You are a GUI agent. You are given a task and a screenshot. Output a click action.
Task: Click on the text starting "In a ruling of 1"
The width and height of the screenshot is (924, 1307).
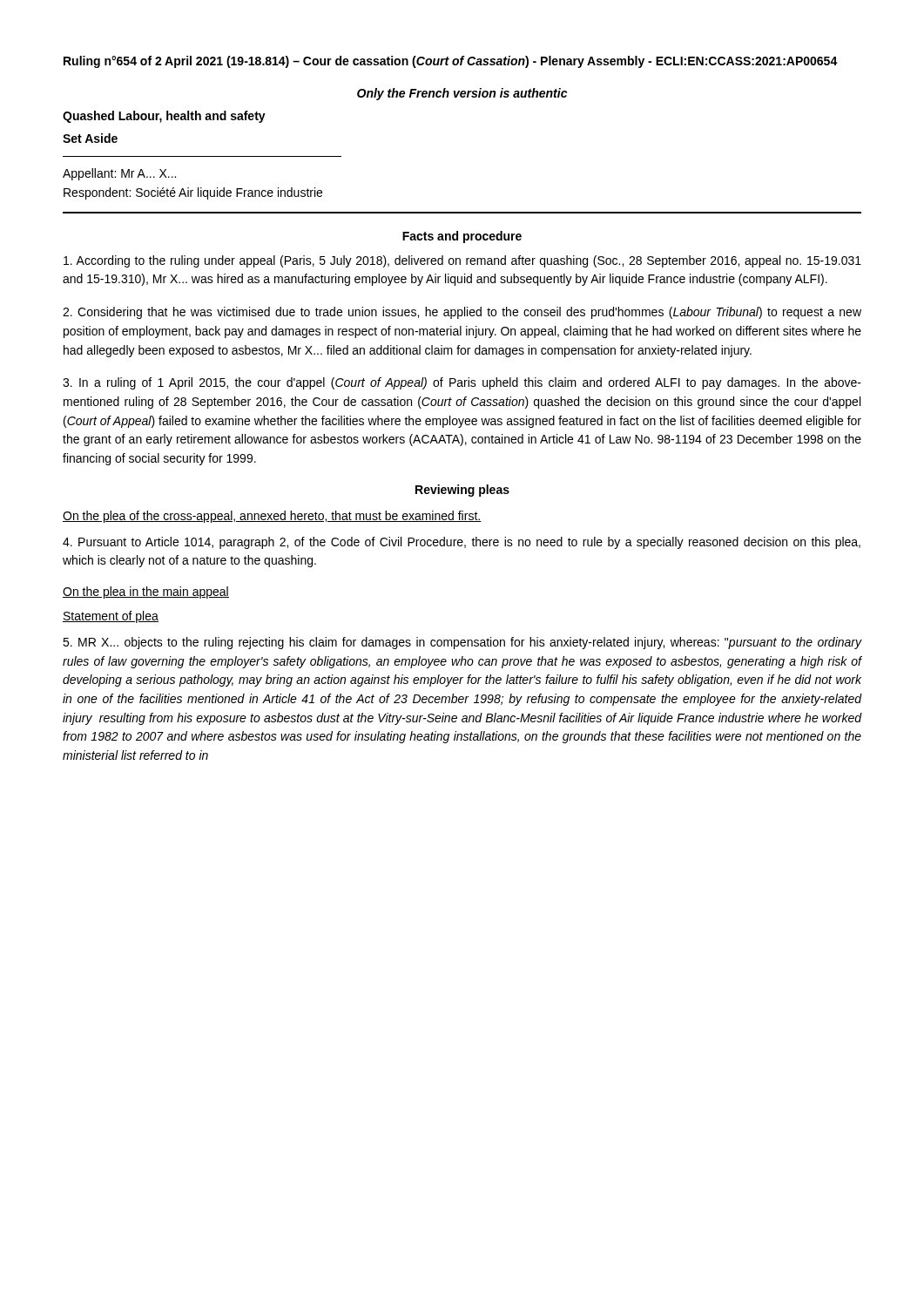462,421
